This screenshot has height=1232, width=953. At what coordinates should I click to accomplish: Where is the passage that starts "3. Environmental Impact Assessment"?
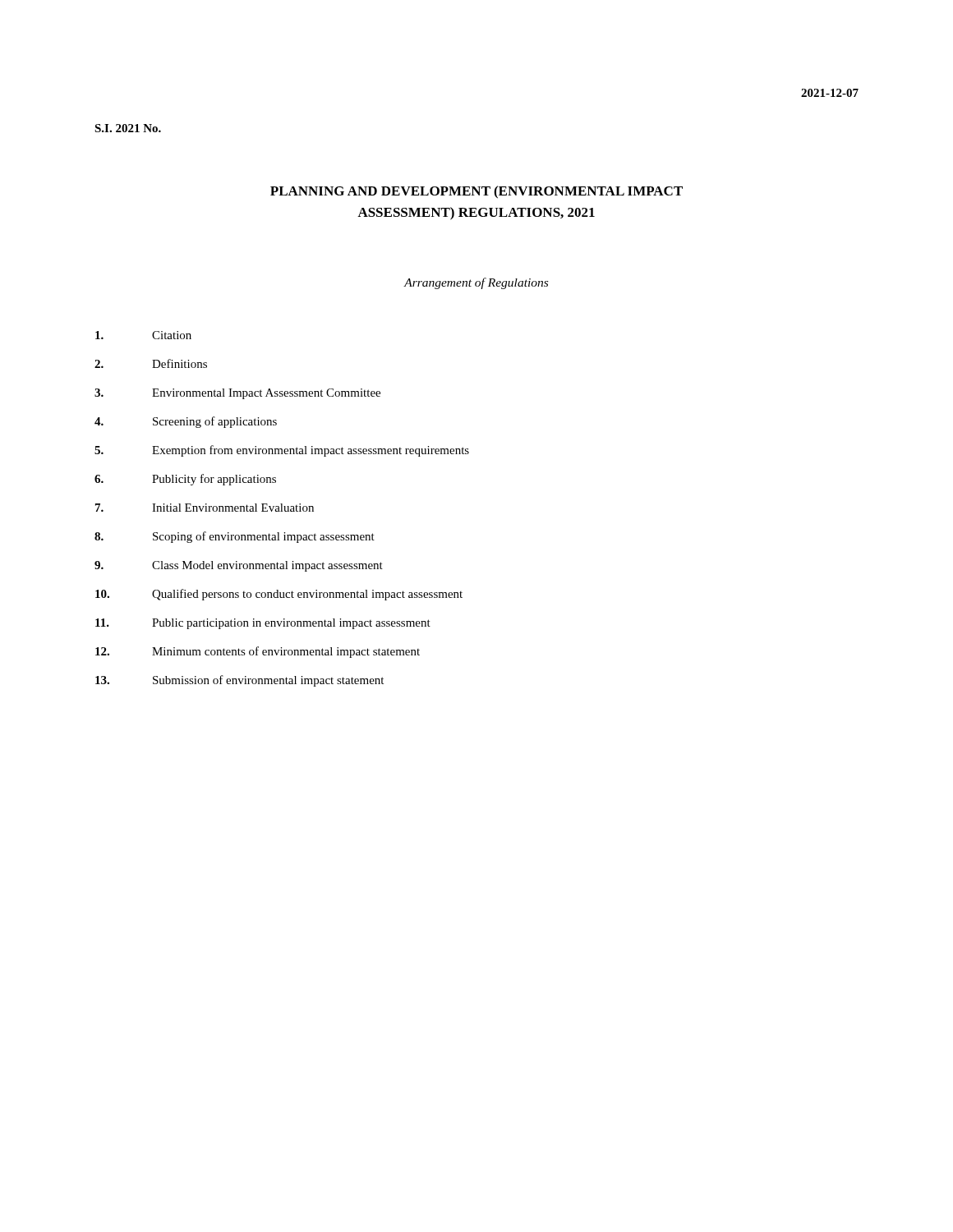[238, 393]
